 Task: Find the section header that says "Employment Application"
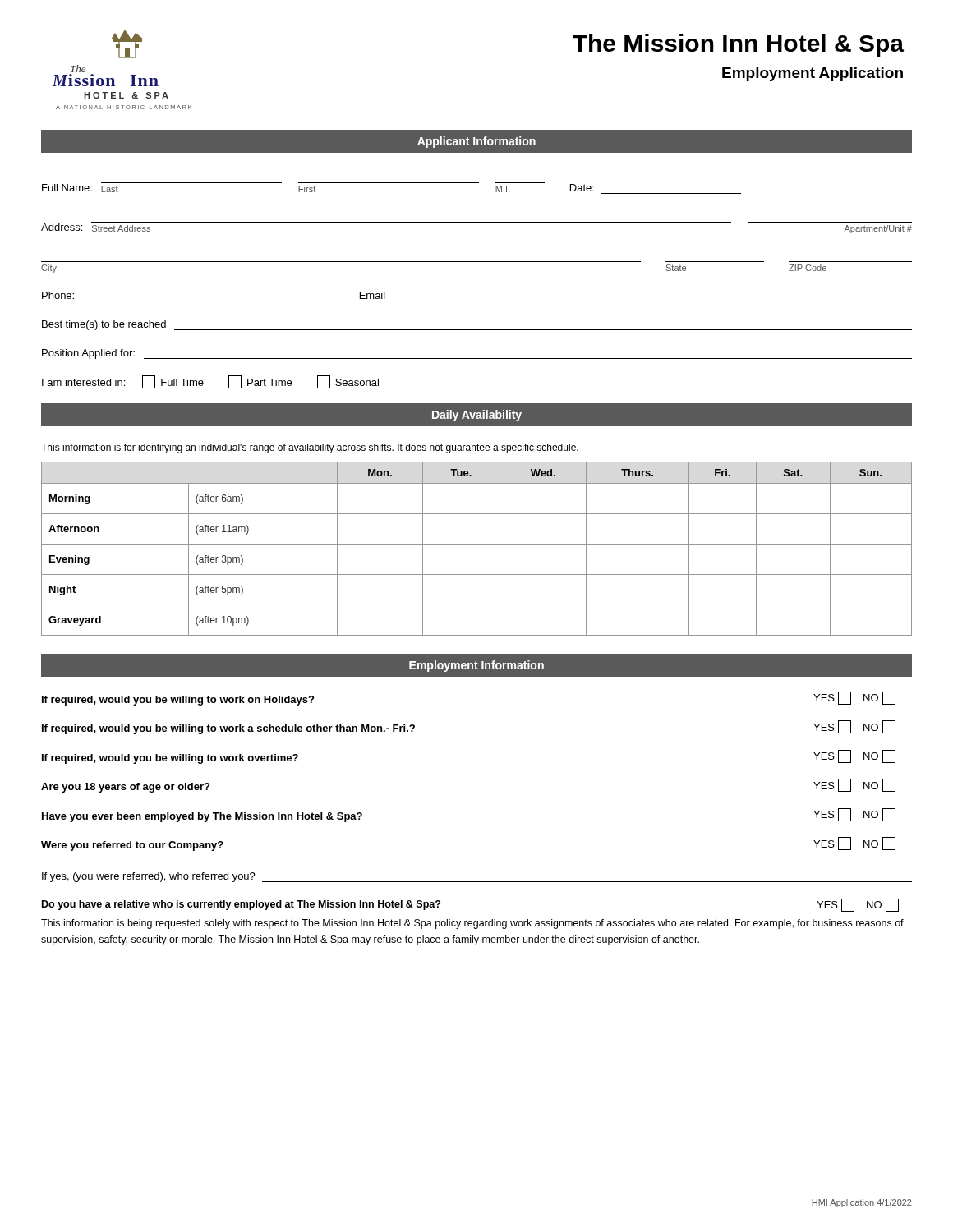pos(813,73)
